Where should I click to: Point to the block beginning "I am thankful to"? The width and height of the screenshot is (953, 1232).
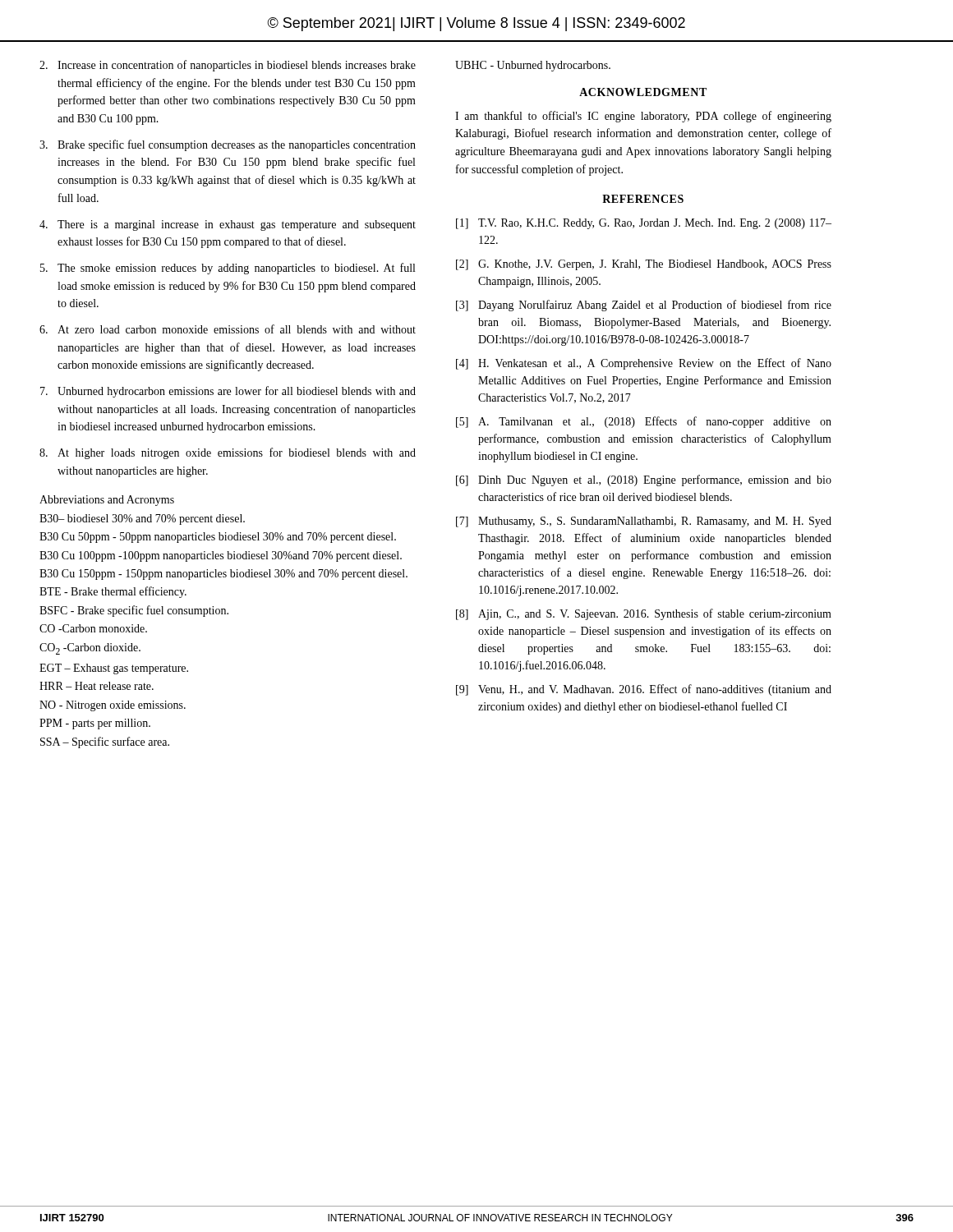click(x=643, y=143)
